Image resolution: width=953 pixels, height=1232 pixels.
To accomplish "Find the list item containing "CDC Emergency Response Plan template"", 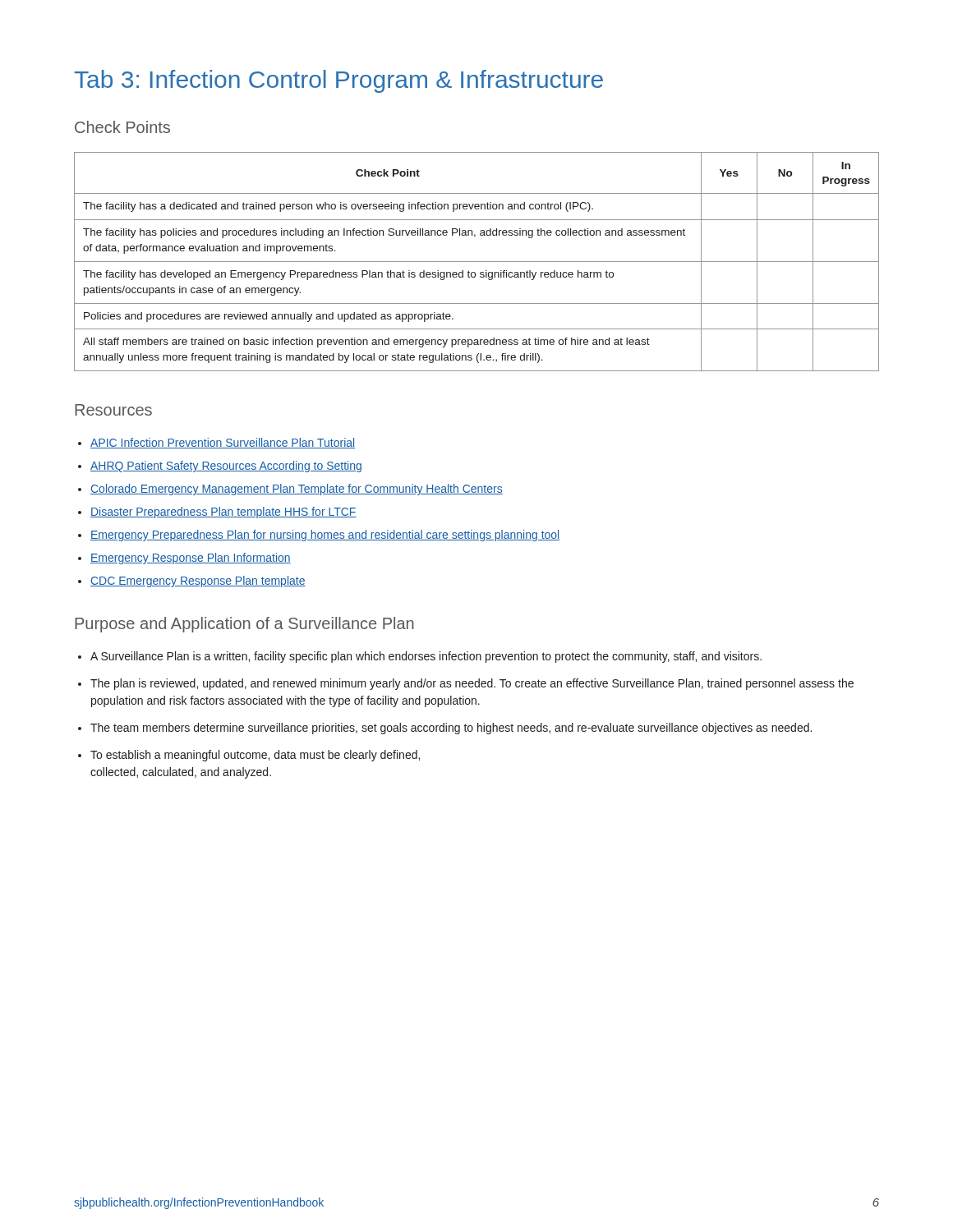I will (x=198, y=581).
